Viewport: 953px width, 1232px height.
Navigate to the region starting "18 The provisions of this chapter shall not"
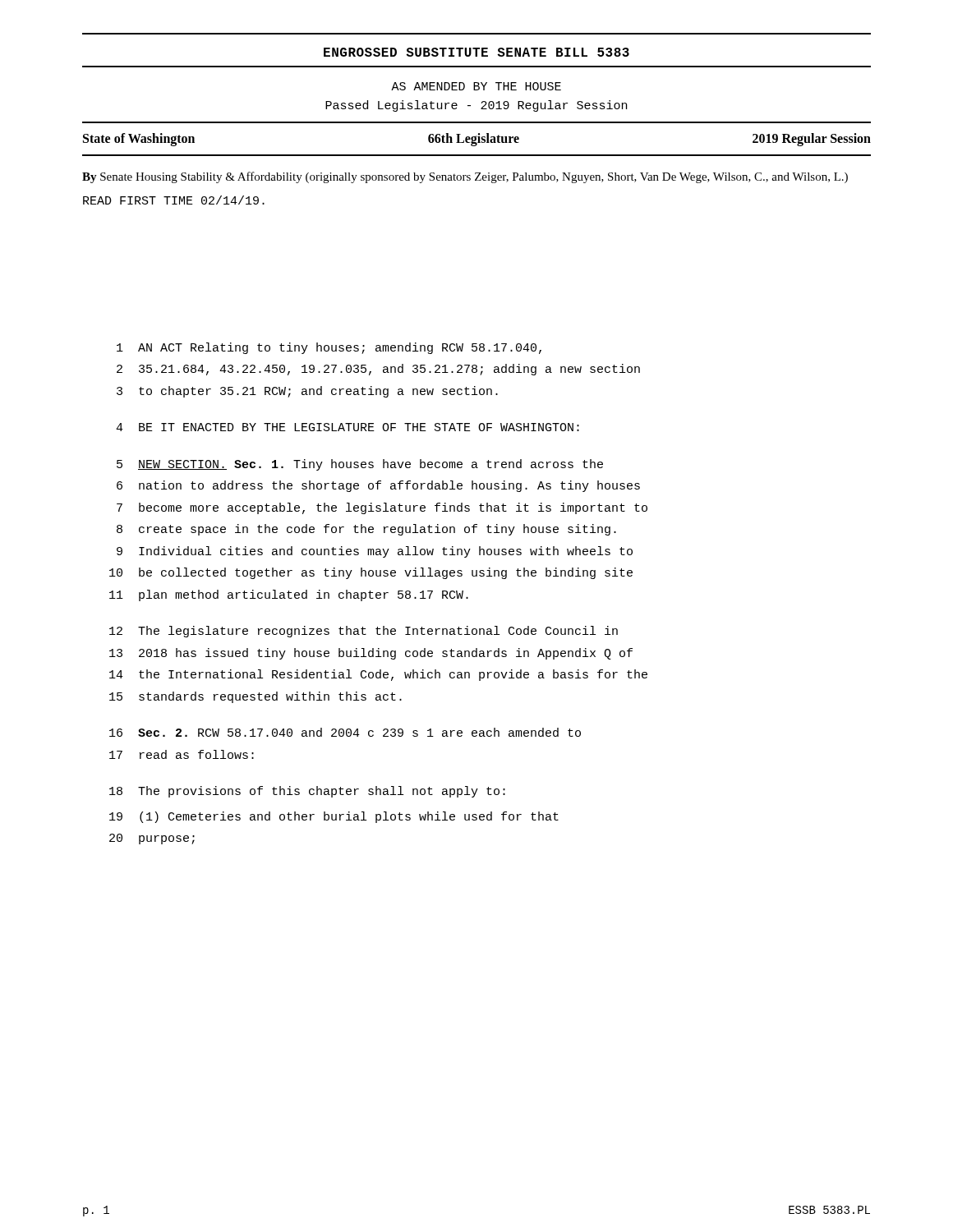tap(476, 793)
